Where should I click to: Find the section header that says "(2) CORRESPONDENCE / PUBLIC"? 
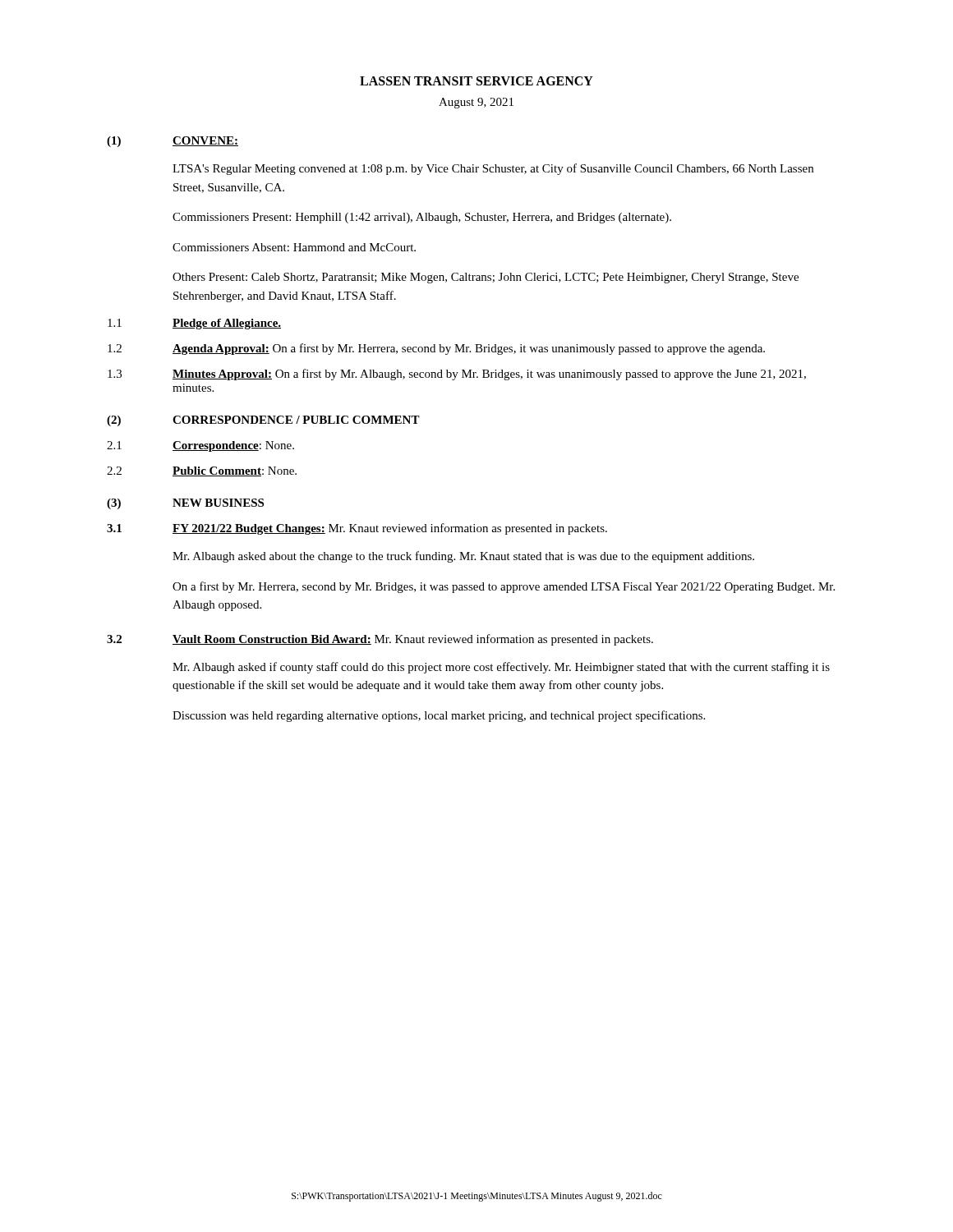coord(263,421)
